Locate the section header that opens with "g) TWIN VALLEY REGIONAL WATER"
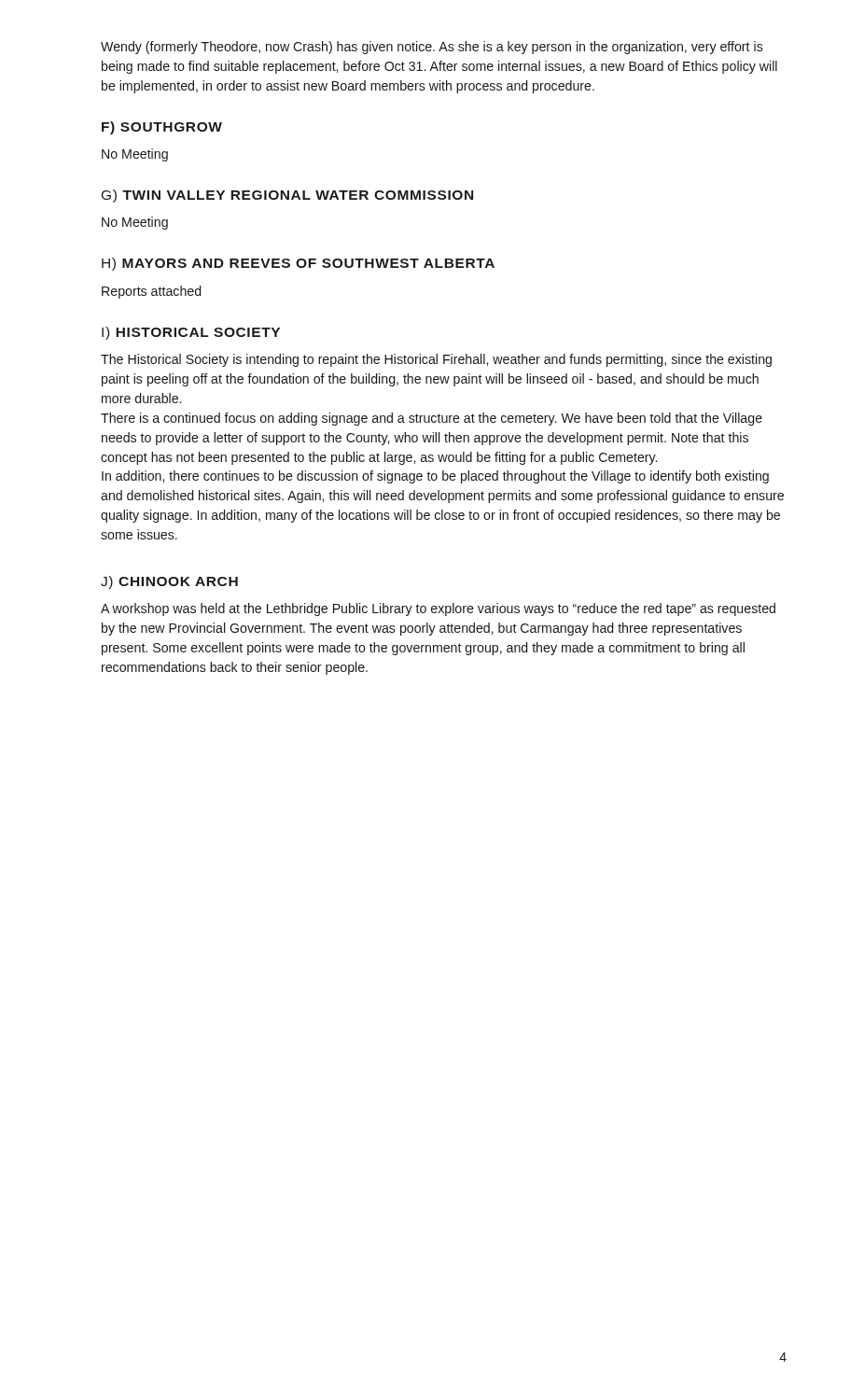Image resolution: width=850 pixels, height=1400 pixels. coord(288,195)
